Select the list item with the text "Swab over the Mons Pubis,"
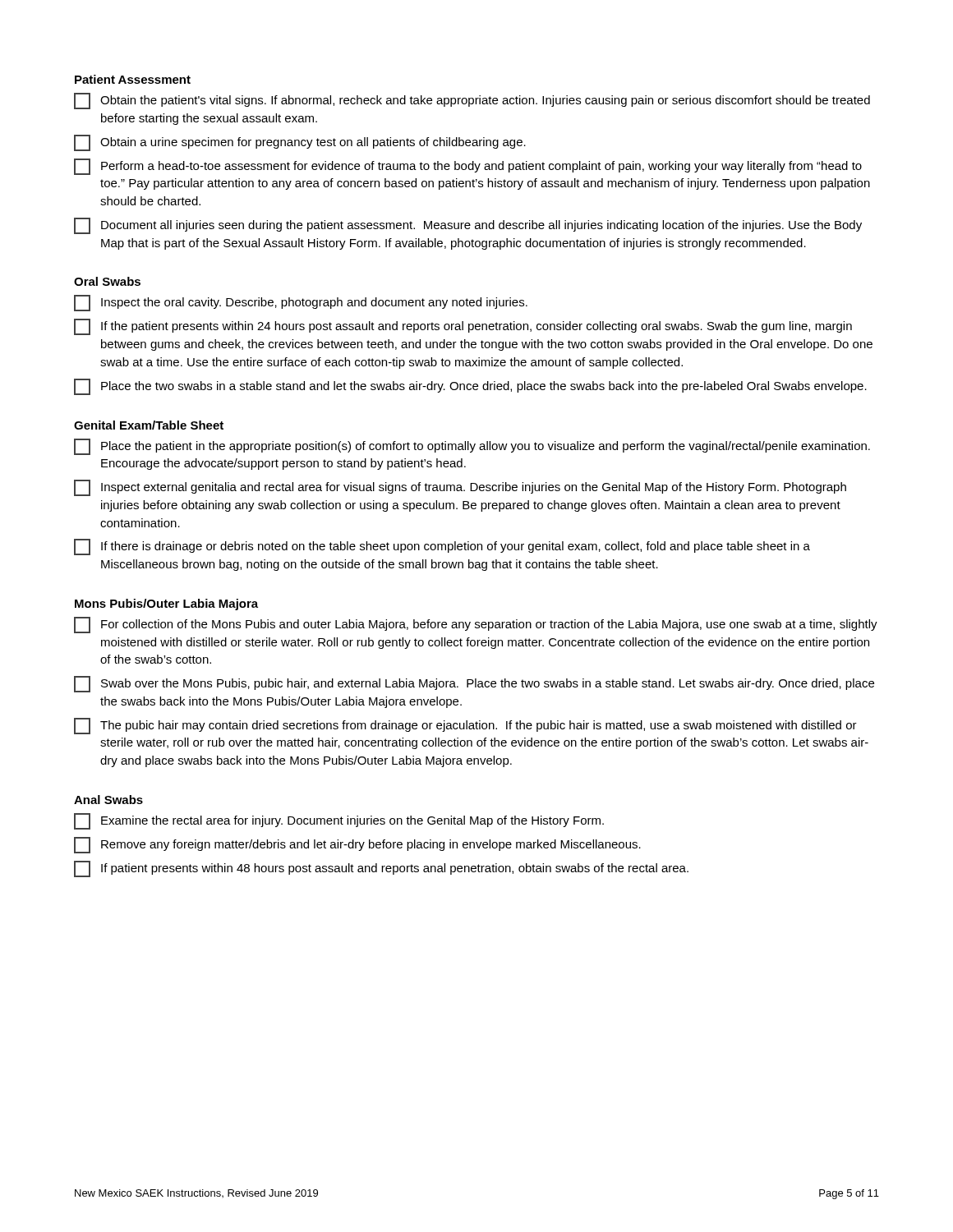The image size is (953, 1232). tap(476, 692)
